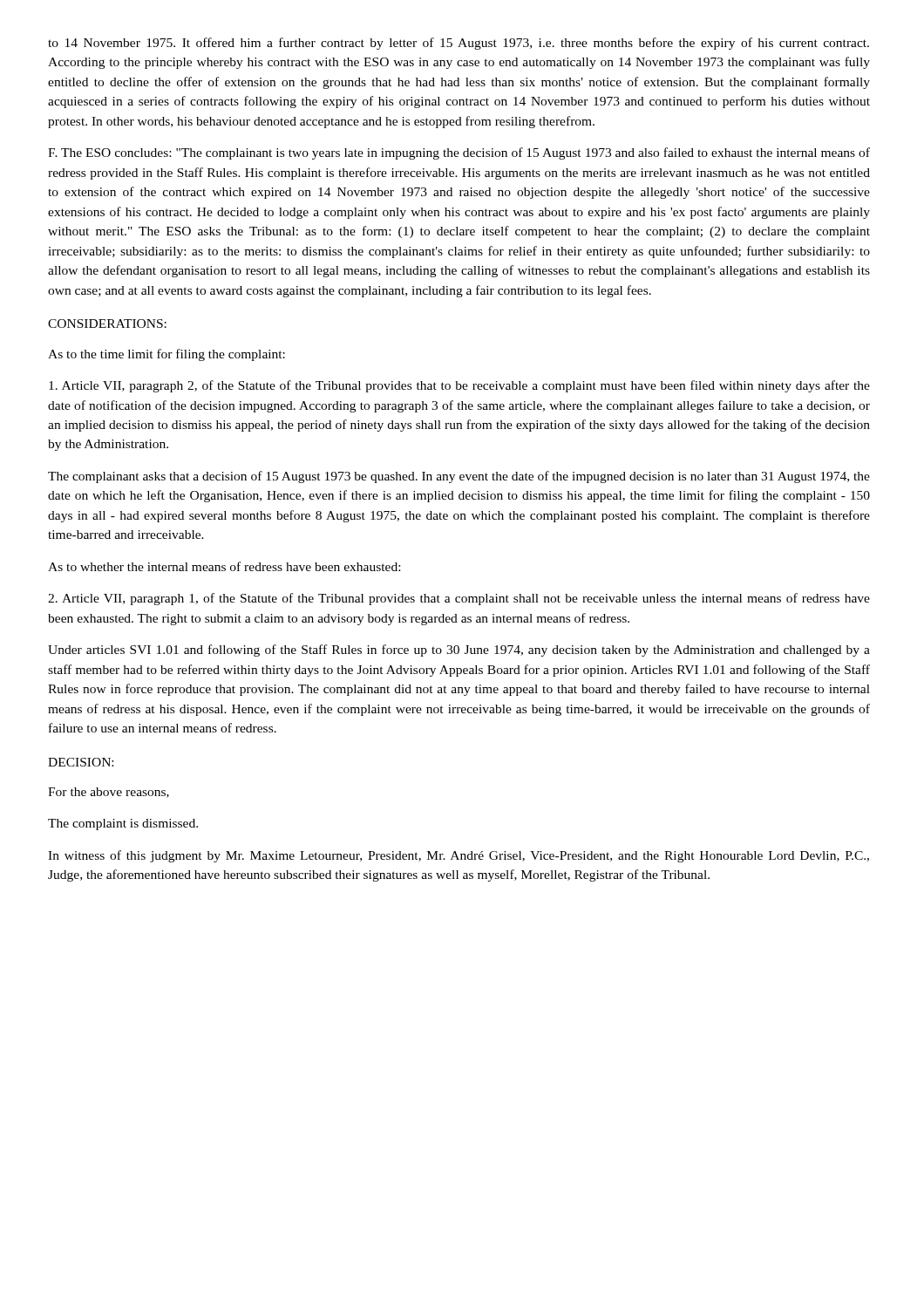This screenshot has height=1308, width=924.
Task: Click the passage that begins "to 14 November 1975. It offered him a"
Action: tap(459, 81)
